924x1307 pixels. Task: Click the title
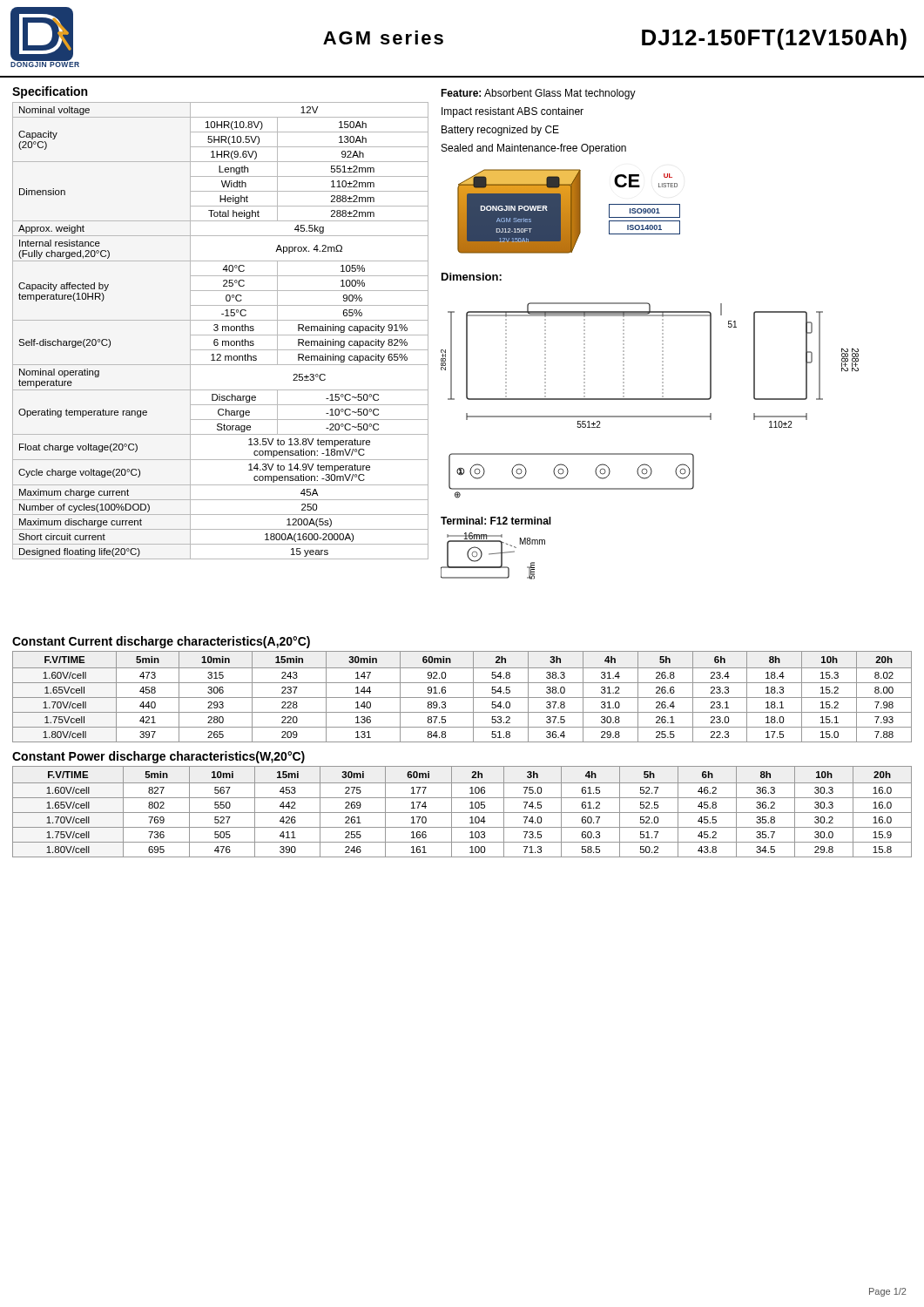[774, 38]
